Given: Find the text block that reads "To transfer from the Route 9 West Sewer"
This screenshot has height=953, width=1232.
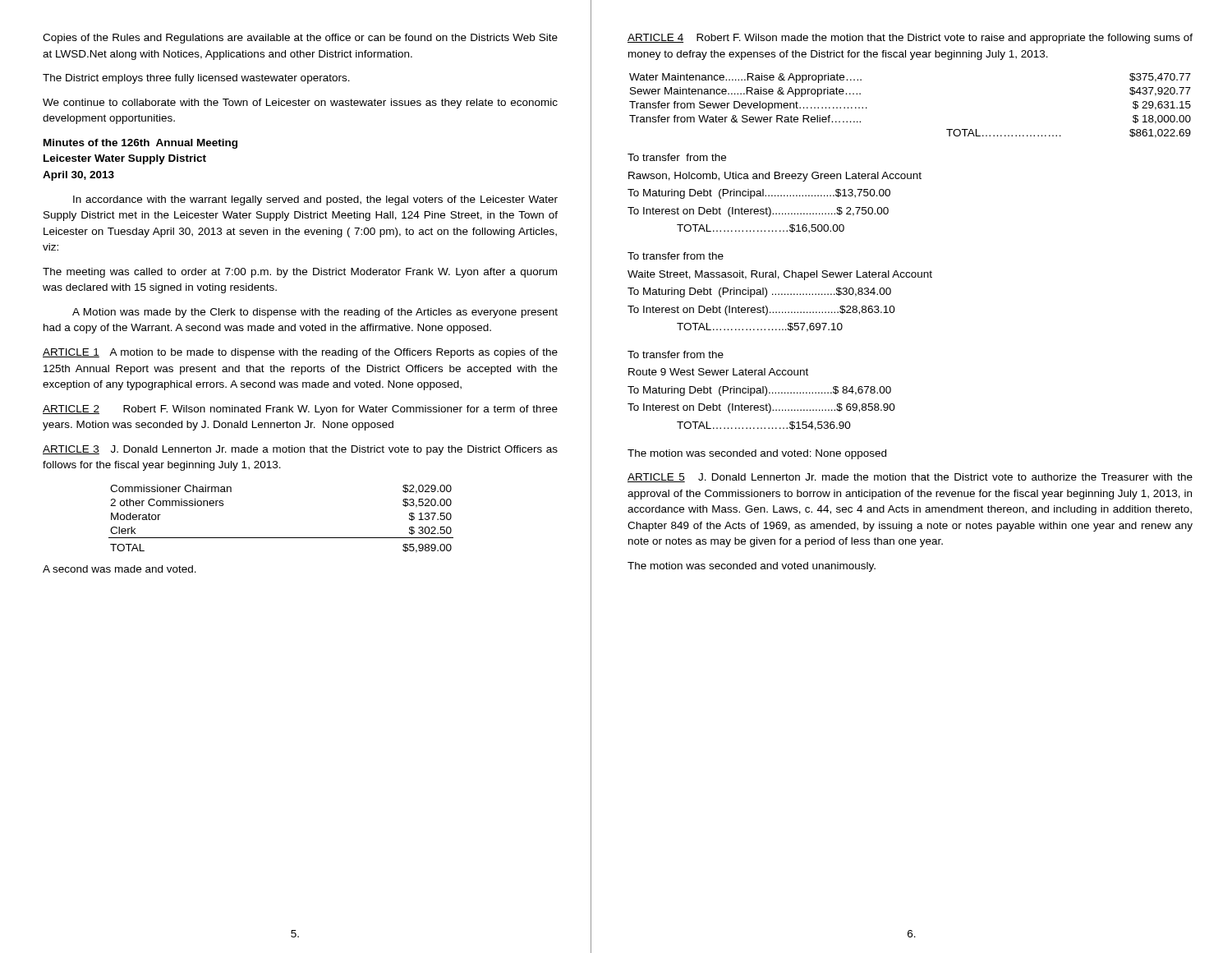Looking at the screenshot, I should 676,354.
